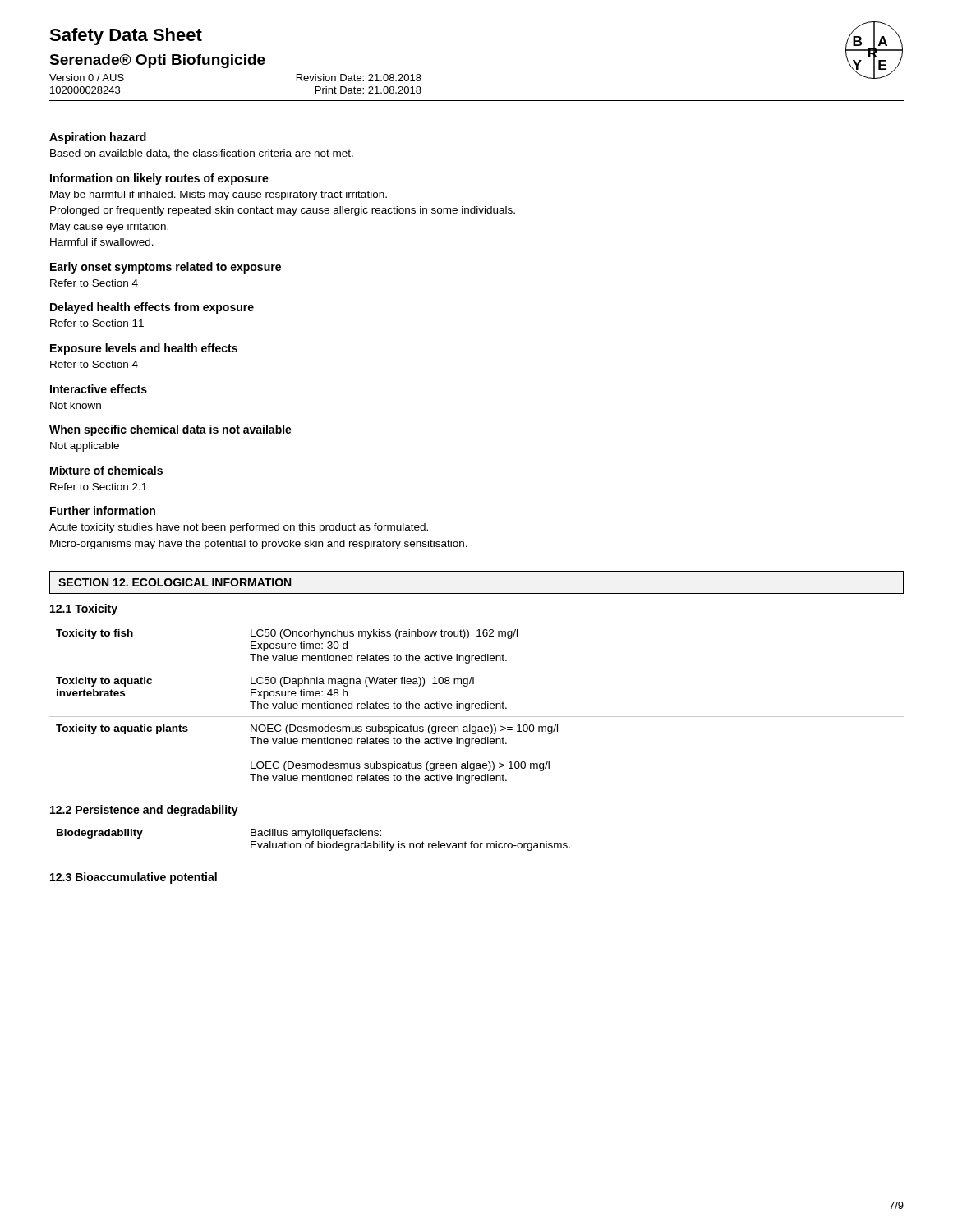Find the text that says "Not known"
953x1232 pixels.
(75, 405)
